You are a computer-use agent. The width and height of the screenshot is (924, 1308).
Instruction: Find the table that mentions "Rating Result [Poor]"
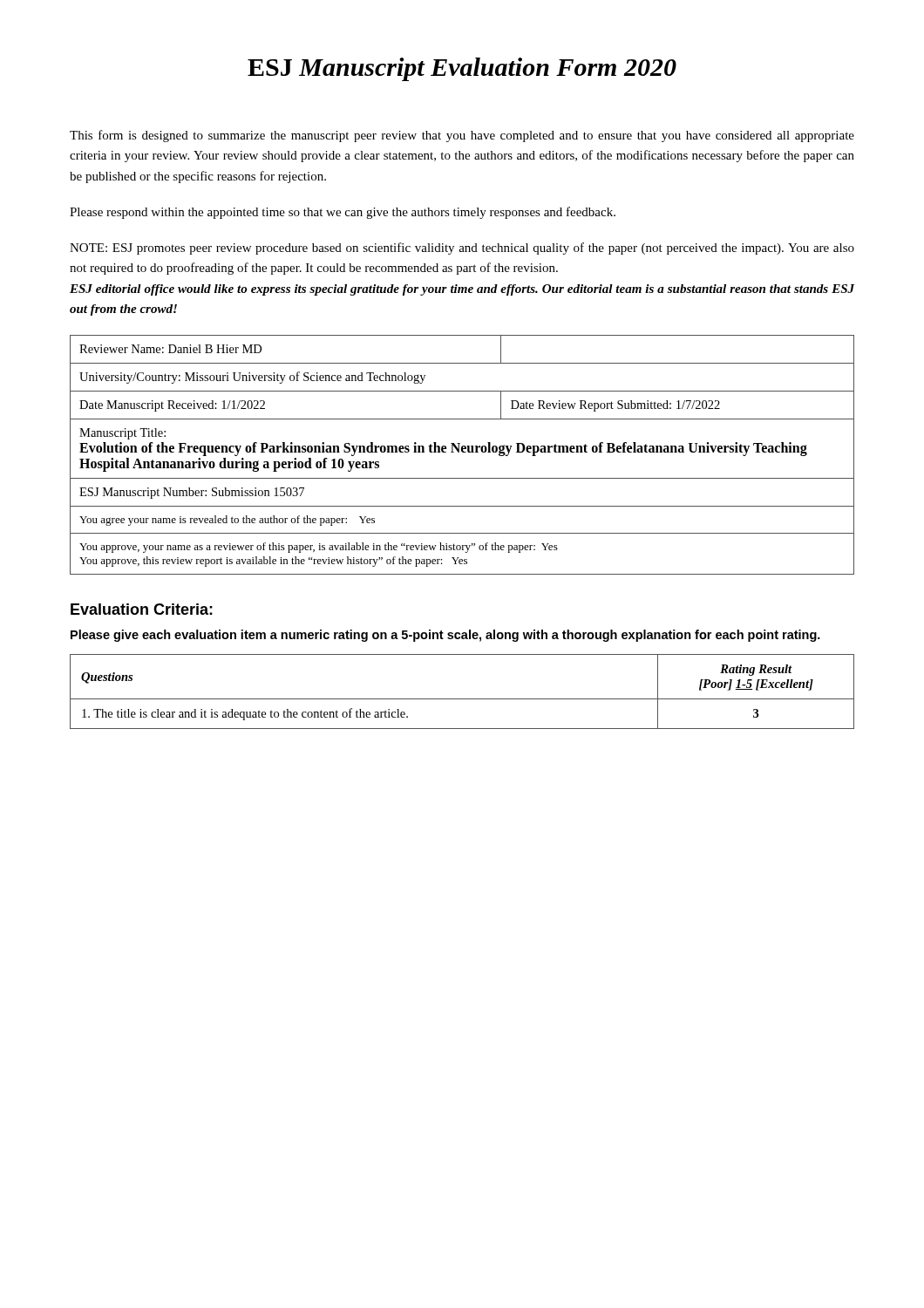point(462,691)
